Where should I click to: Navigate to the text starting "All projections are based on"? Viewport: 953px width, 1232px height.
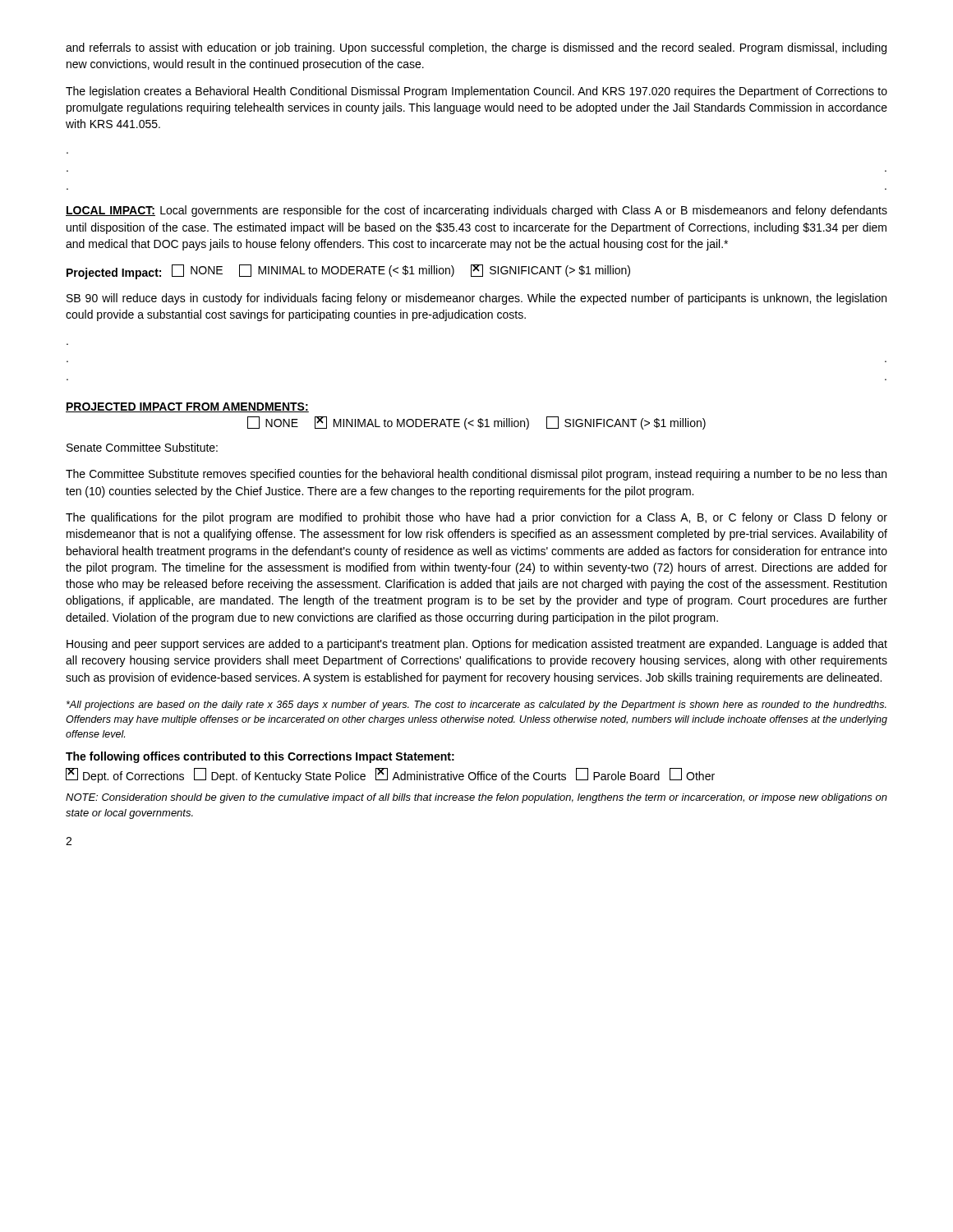pyautogui.click(x=476, y=720)
